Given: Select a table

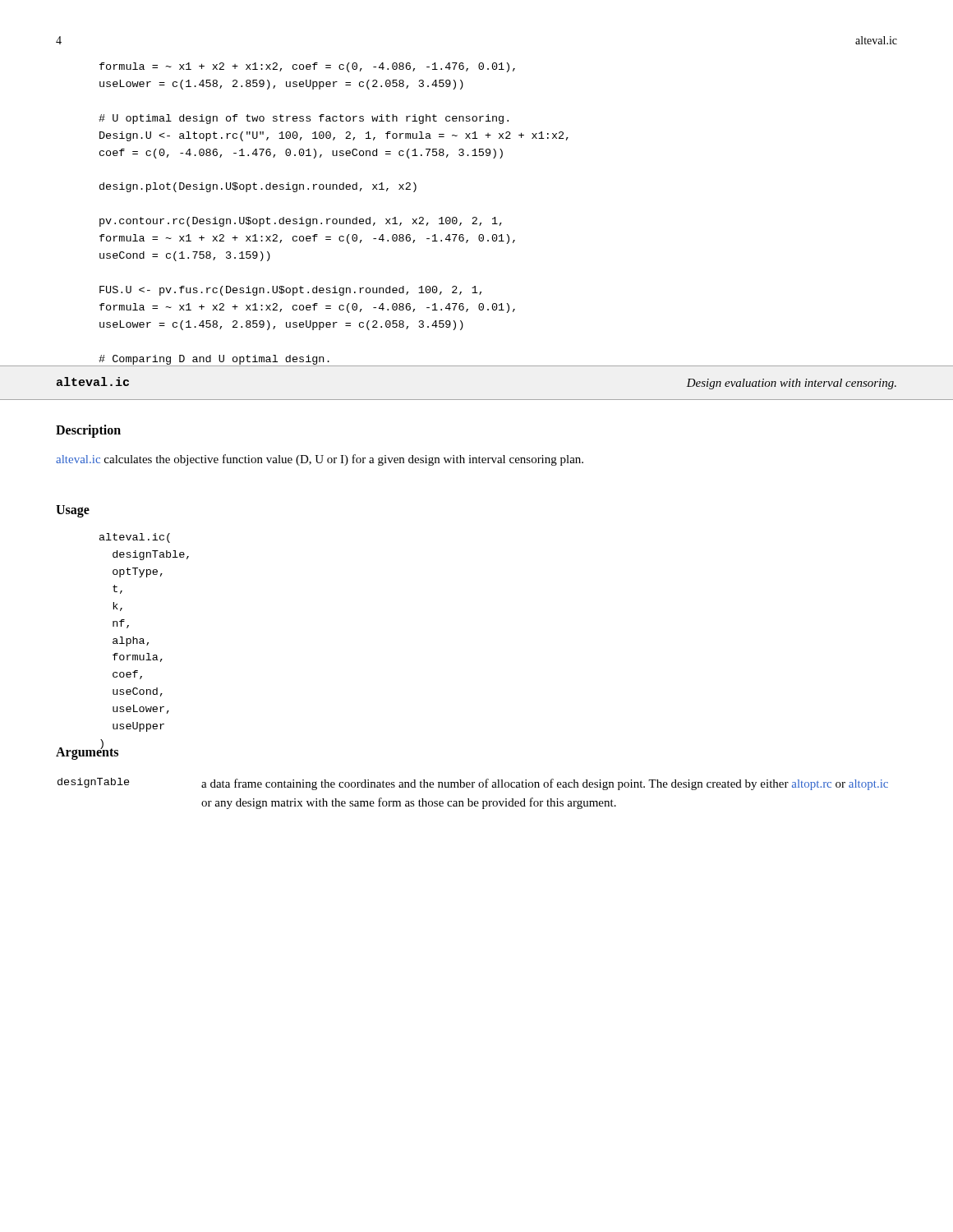Looking at the screenshot, I should (476, 794).
